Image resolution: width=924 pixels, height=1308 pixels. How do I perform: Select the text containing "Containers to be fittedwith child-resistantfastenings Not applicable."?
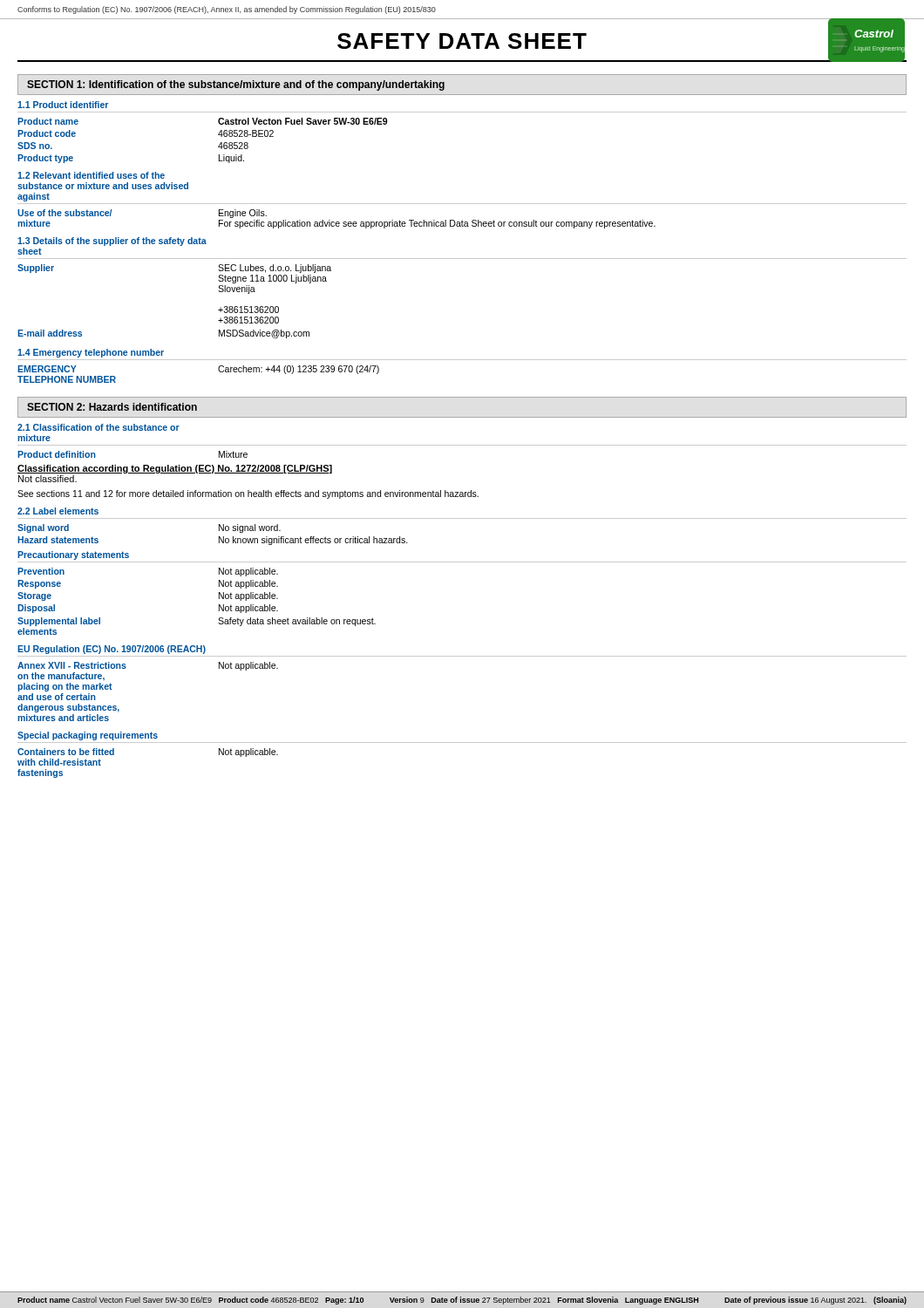[72, 752]
